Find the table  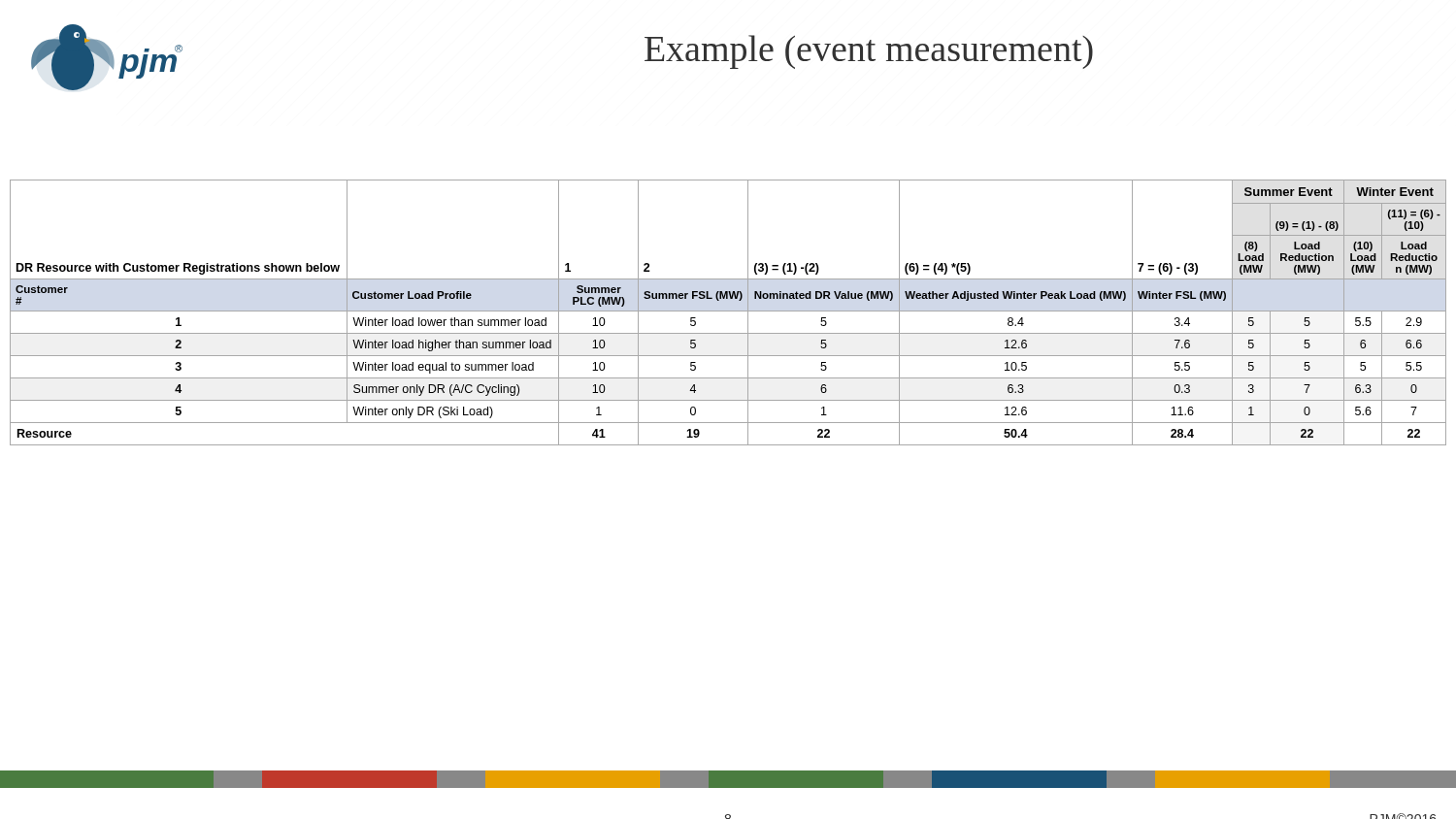coord(728,312)
